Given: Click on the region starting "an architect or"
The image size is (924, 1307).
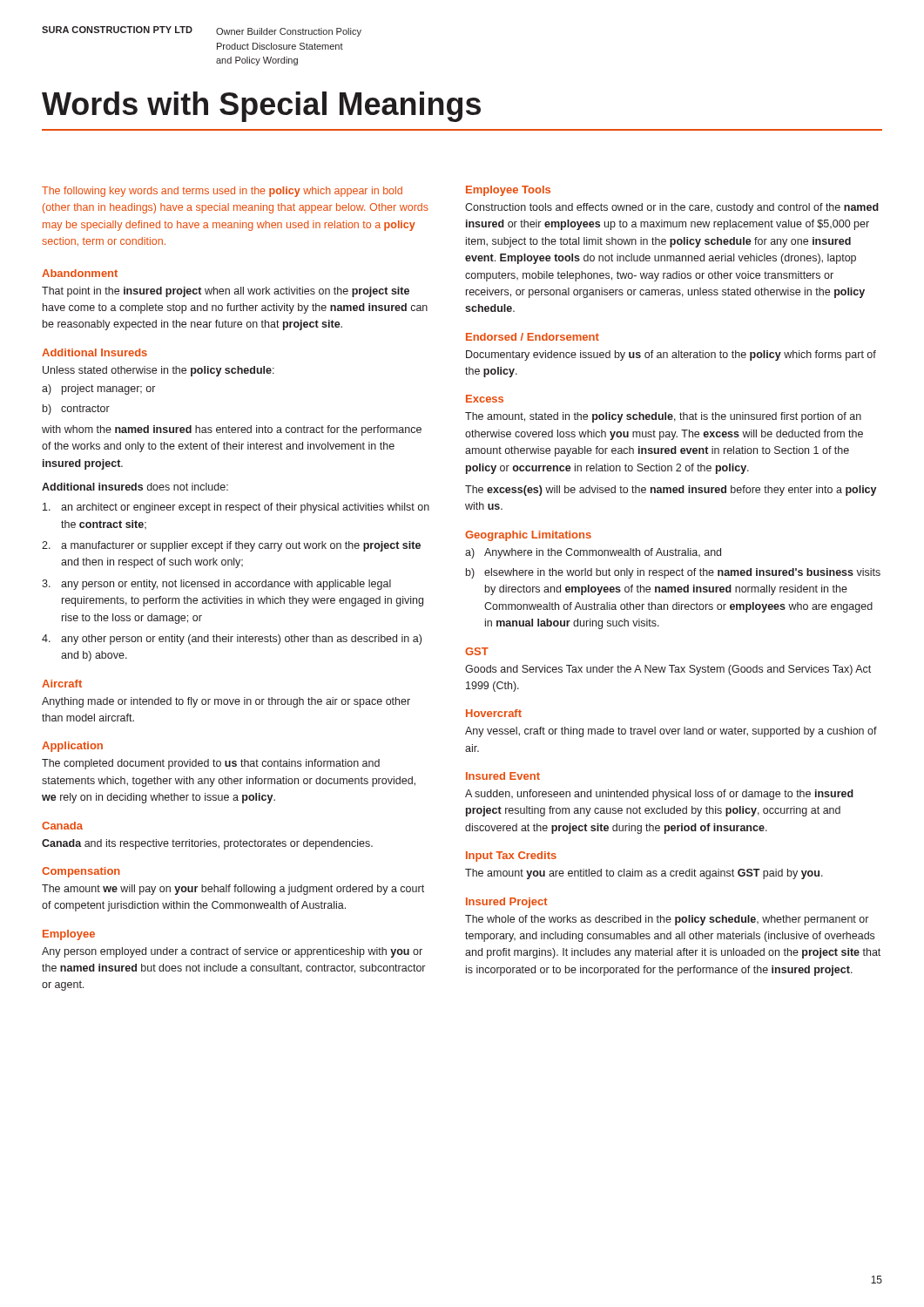Looking at the screenshot, I should [x=238, y=516].
